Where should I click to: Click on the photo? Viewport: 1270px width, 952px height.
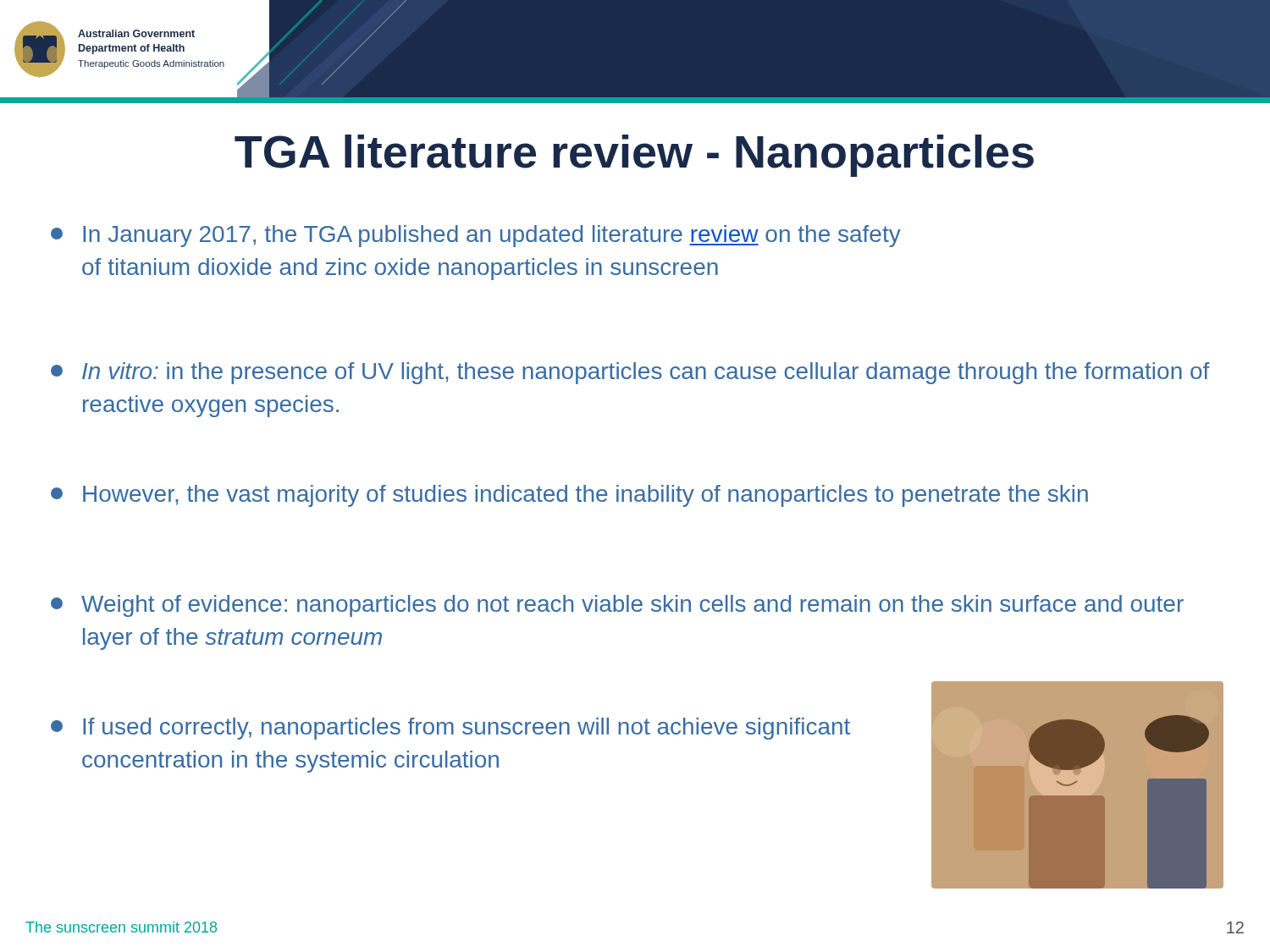pos(1077,785)
